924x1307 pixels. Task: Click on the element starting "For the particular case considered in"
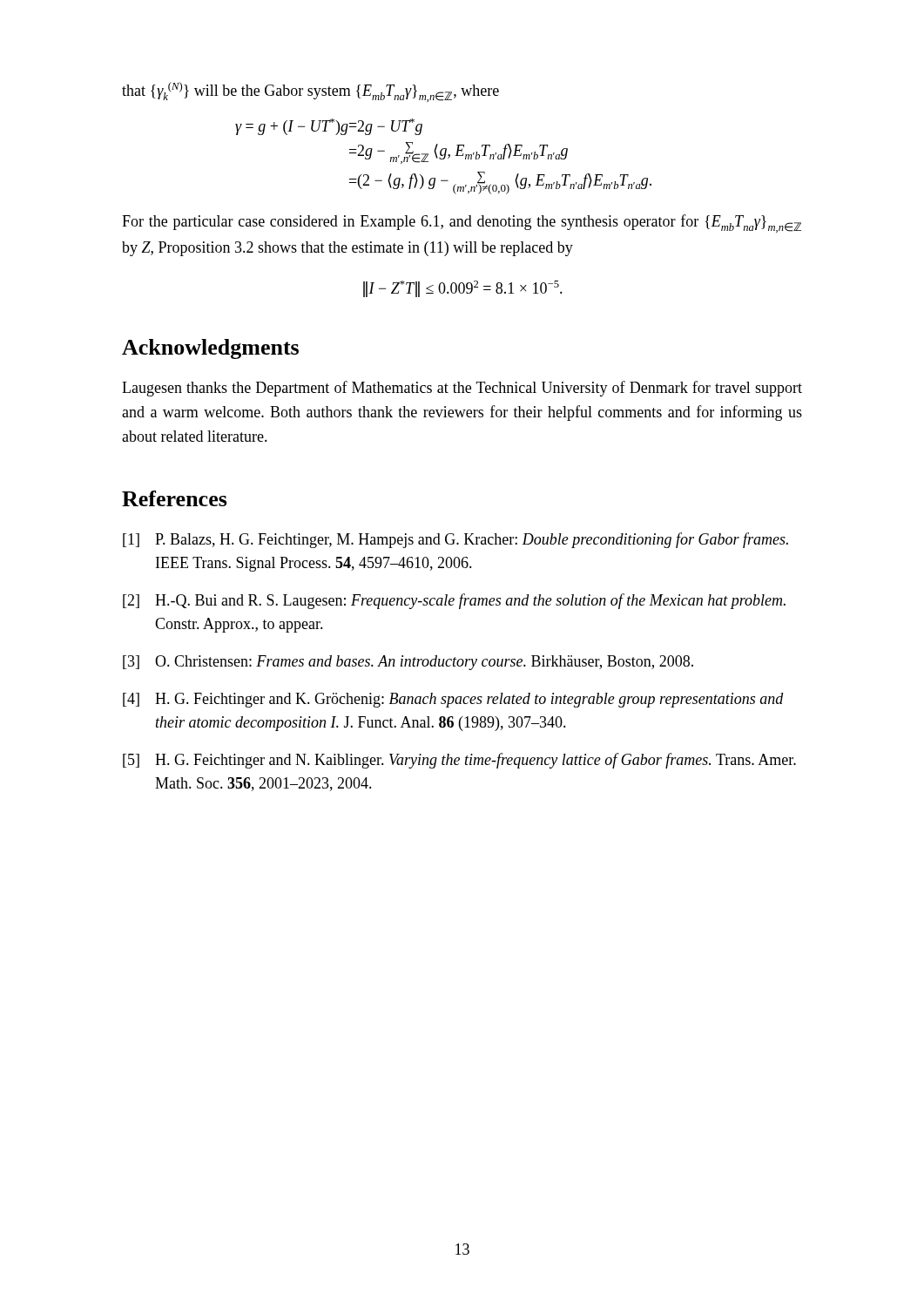462,235
